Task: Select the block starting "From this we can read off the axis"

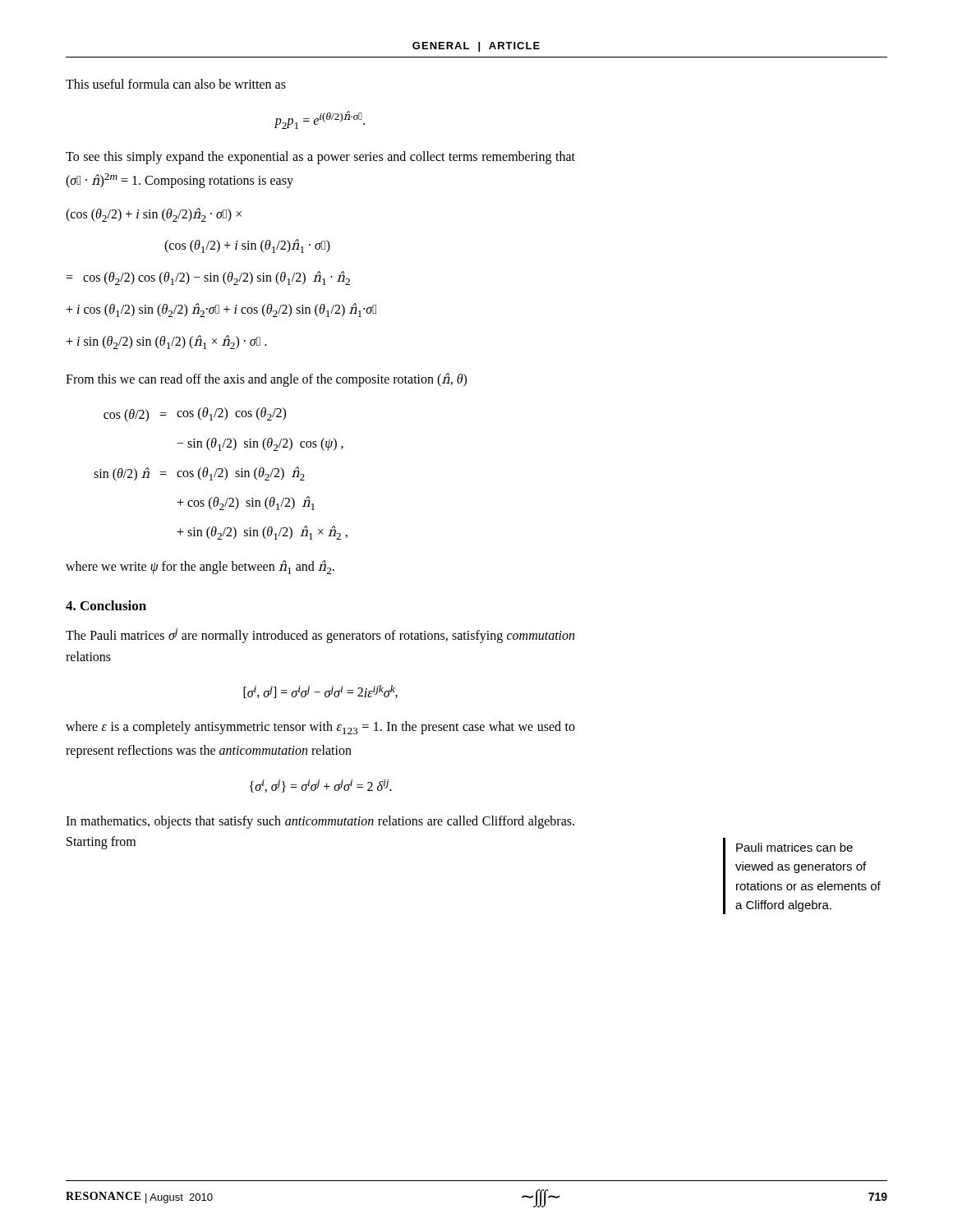Action: (x=320, y=379)
